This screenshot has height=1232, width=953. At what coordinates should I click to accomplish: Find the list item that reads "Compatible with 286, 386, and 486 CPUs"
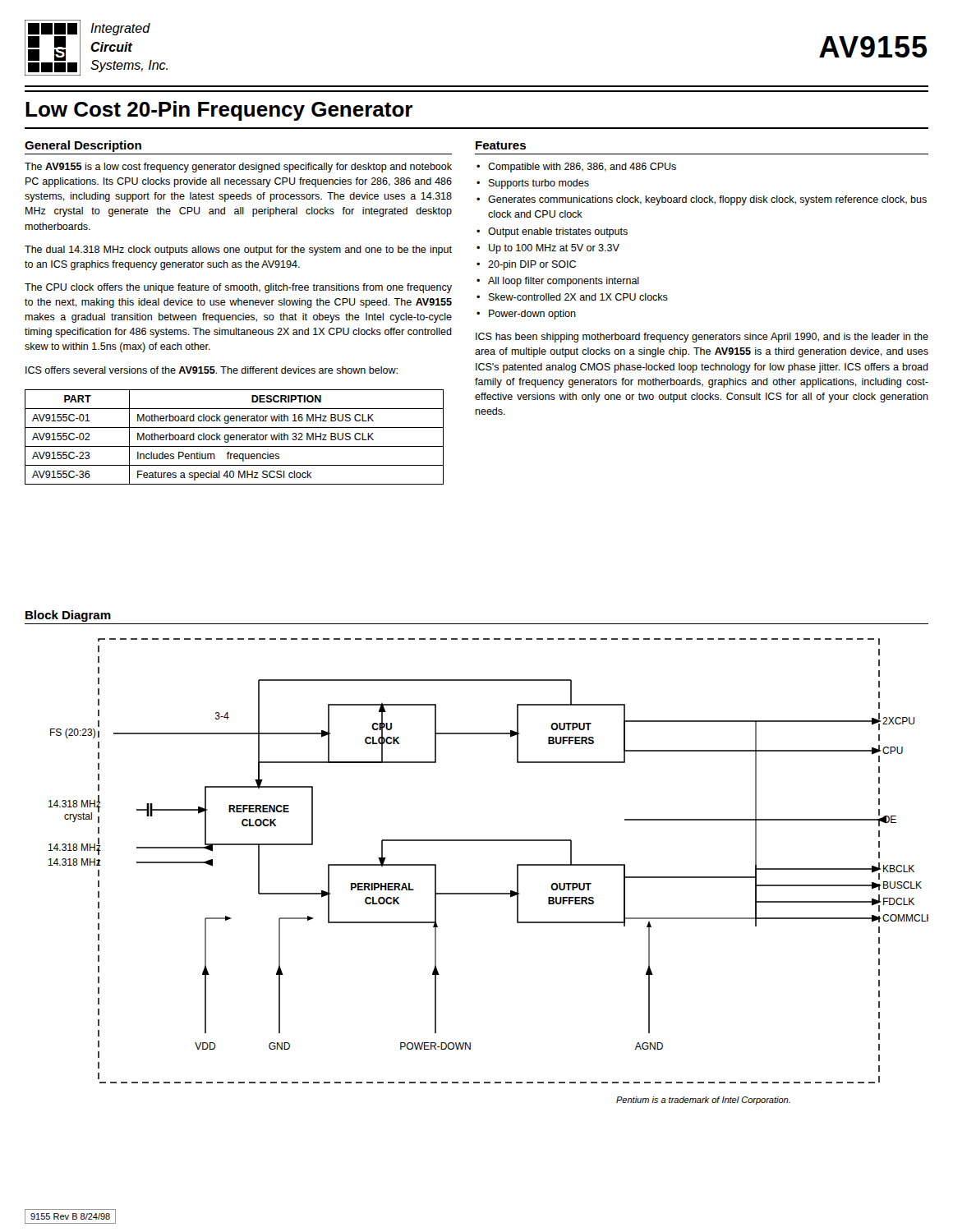pyautogui.click(x=582, y=167)
